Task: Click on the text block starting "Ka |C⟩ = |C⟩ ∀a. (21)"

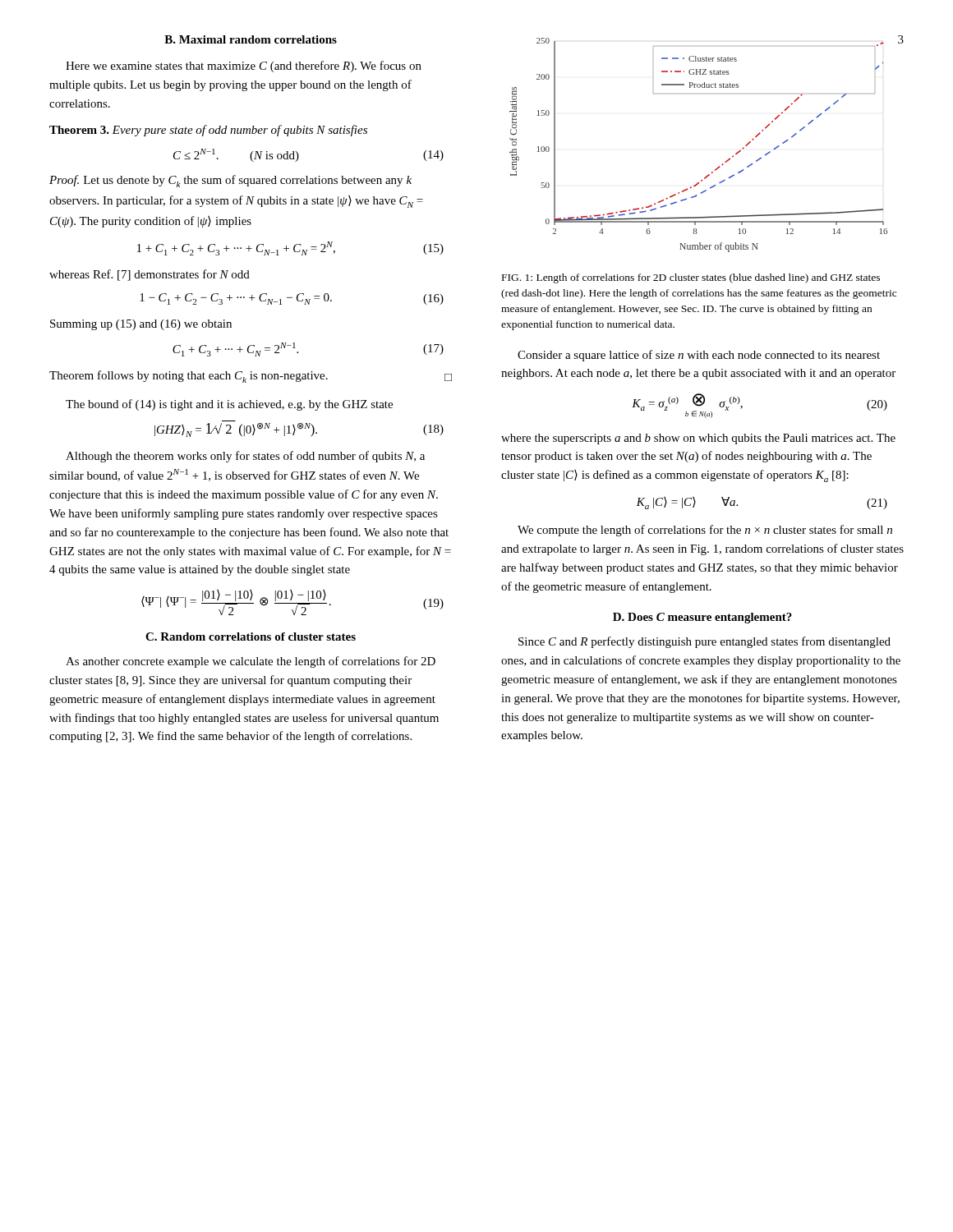Action: [x=702, y=503]
